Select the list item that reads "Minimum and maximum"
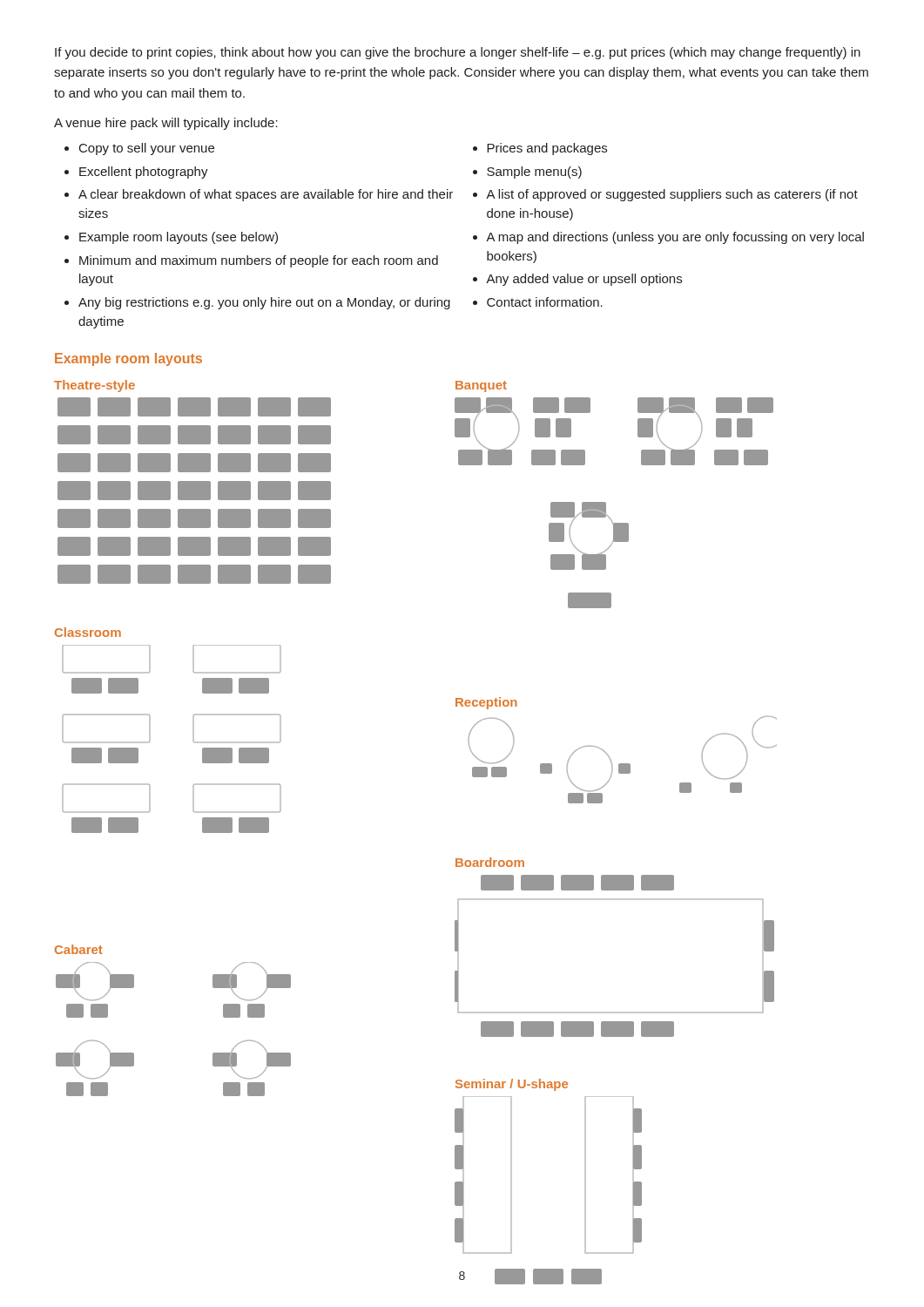This screenshot has width=924, height=1307. click(258, 269)
